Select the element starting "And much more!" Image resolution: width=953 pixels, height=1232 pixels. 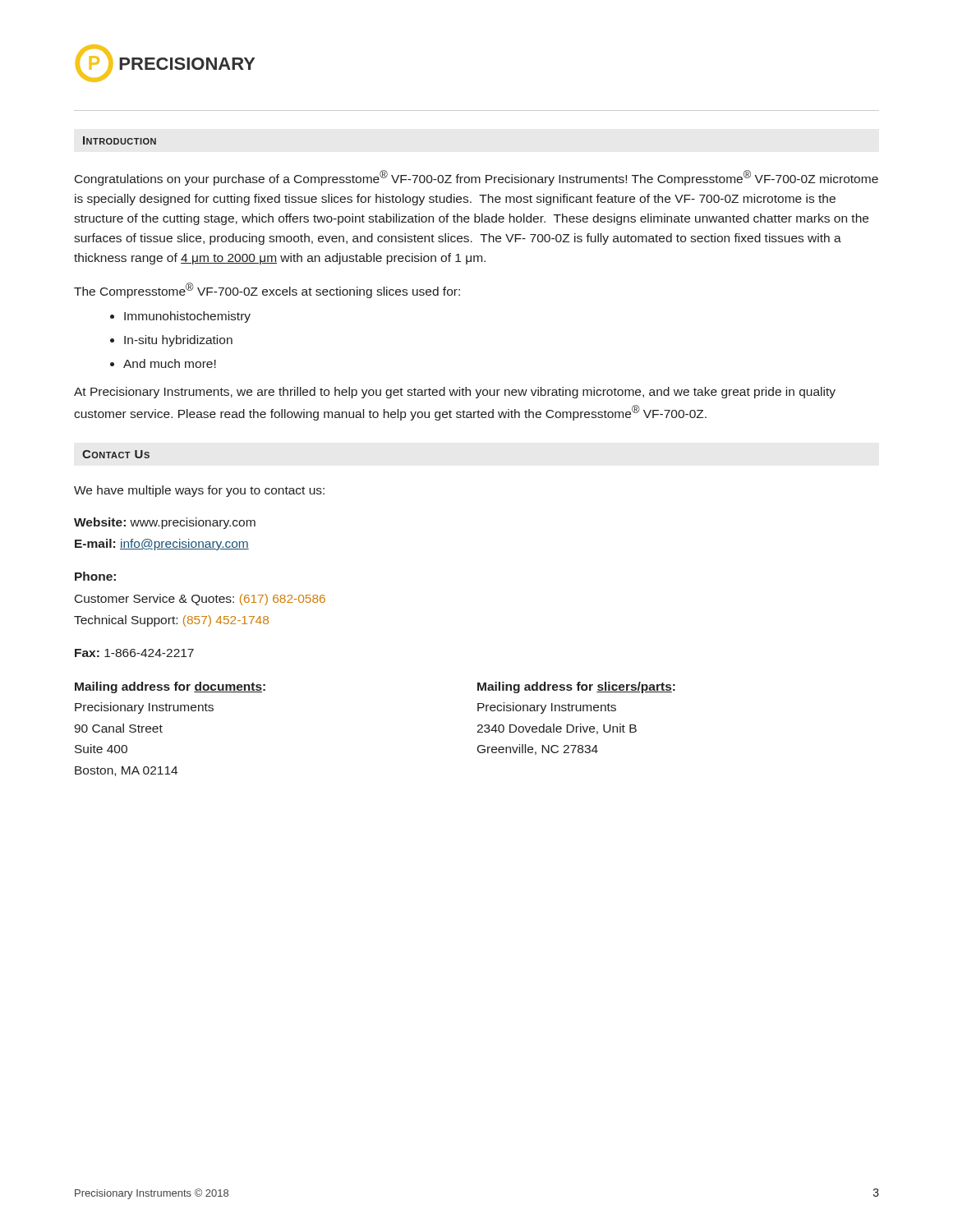(x=170, y=364)
